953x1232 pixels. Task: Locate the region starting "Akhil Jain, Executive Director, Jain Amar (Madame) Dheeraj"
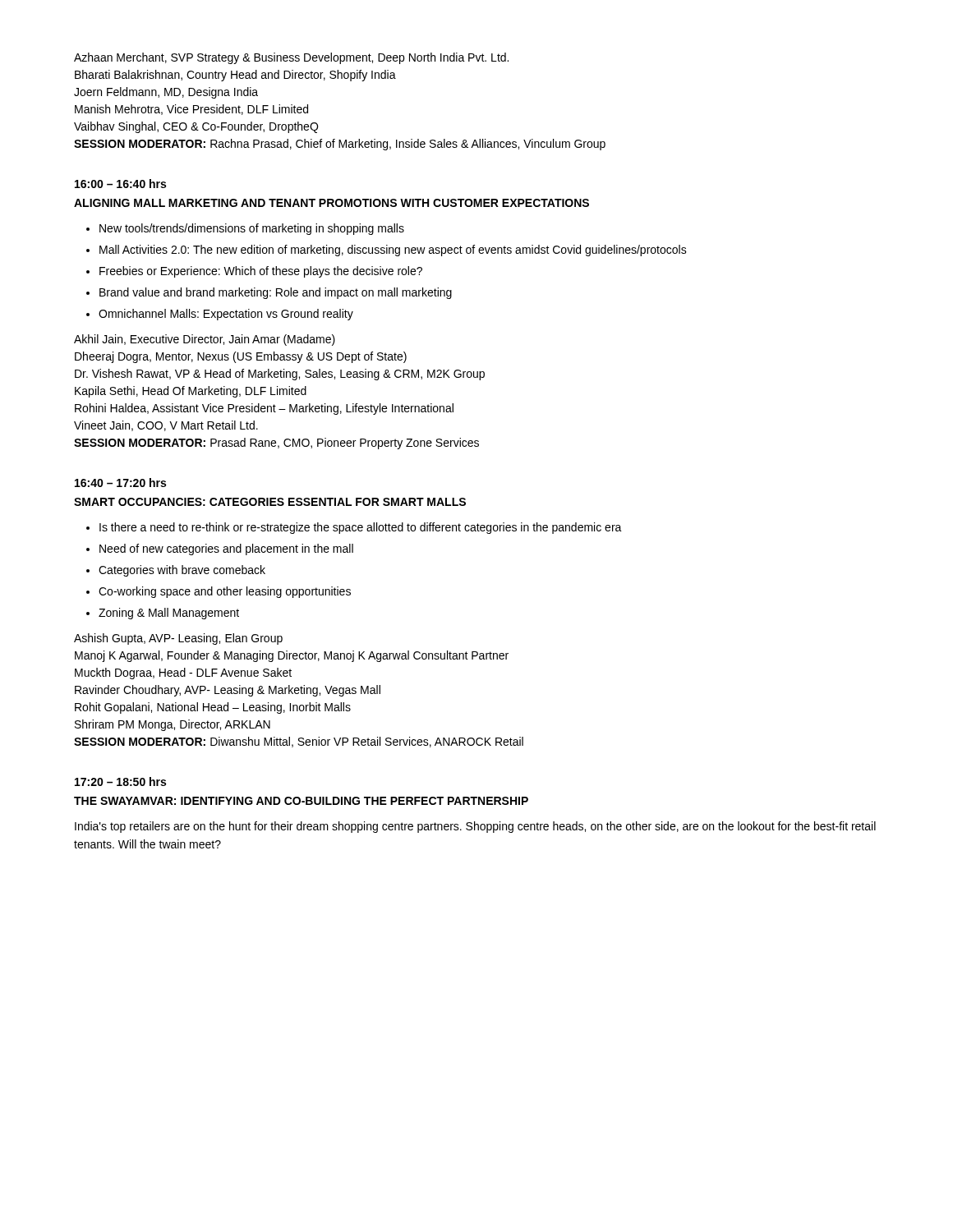coord(280,391)
